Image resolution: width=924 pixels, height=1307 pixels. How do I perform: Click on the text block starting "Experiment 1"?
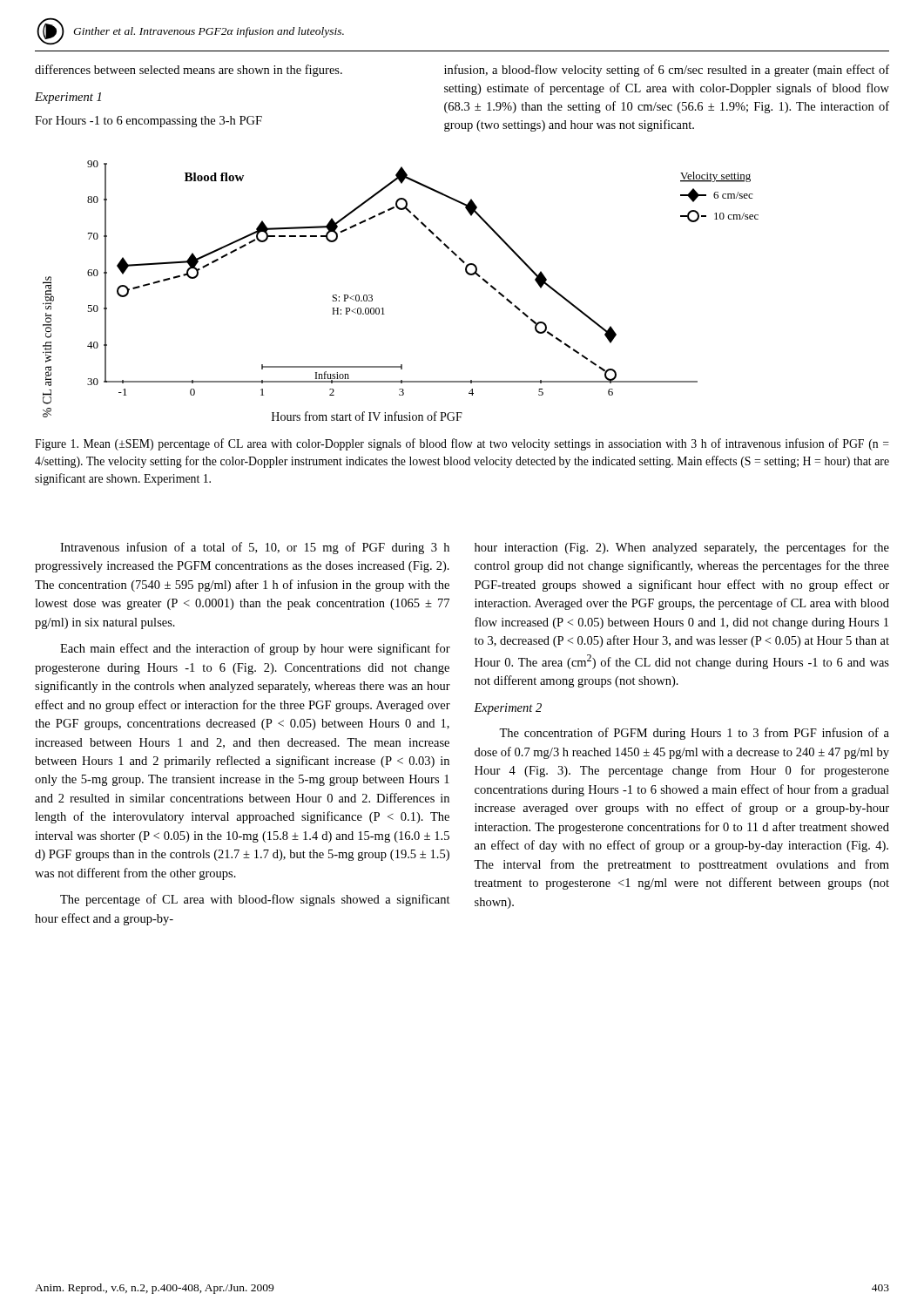coord(68,98)
